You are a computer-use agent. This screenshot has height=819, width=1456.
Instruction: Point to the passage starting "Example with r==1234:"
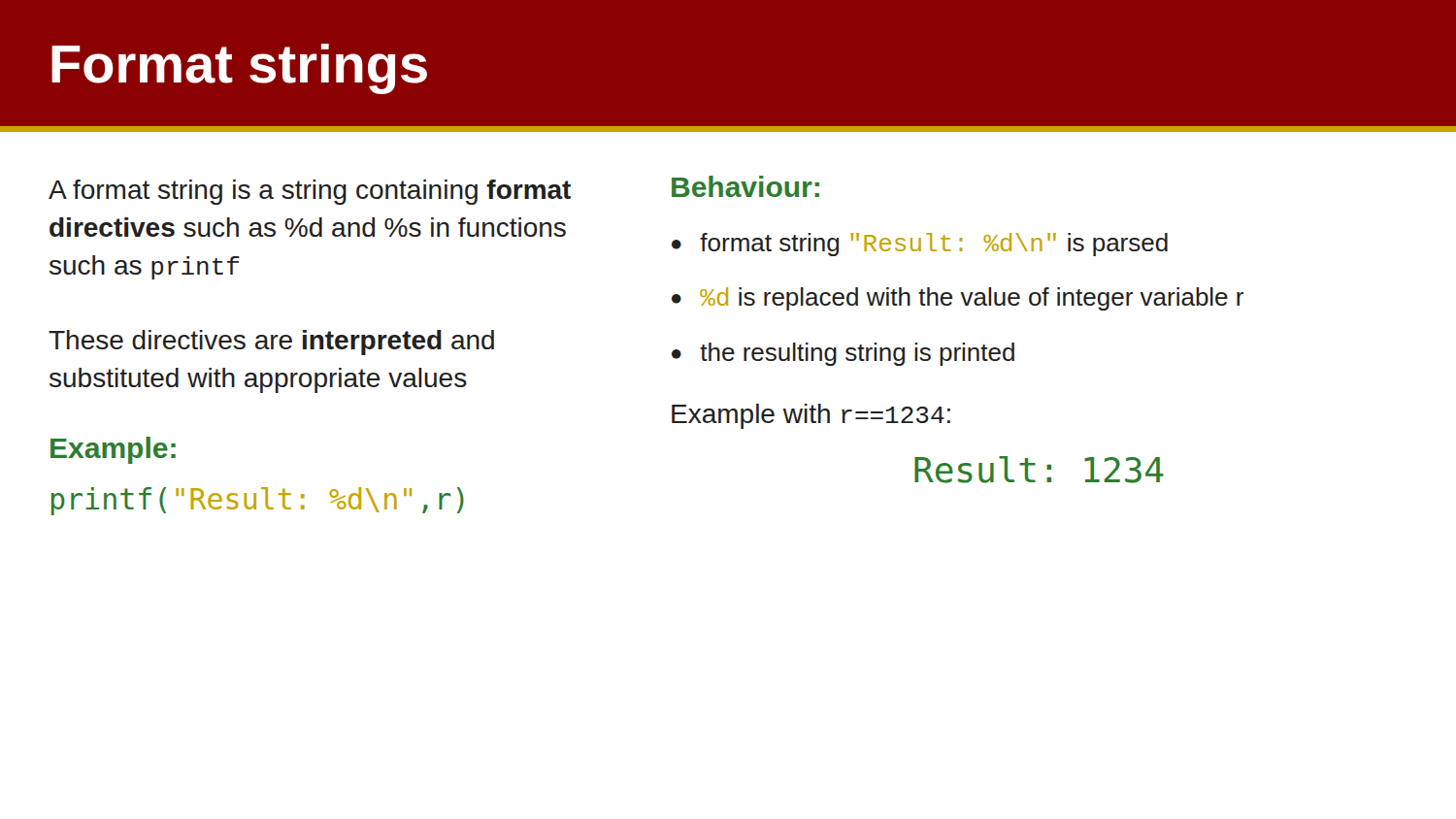click(x=811, y=415)
